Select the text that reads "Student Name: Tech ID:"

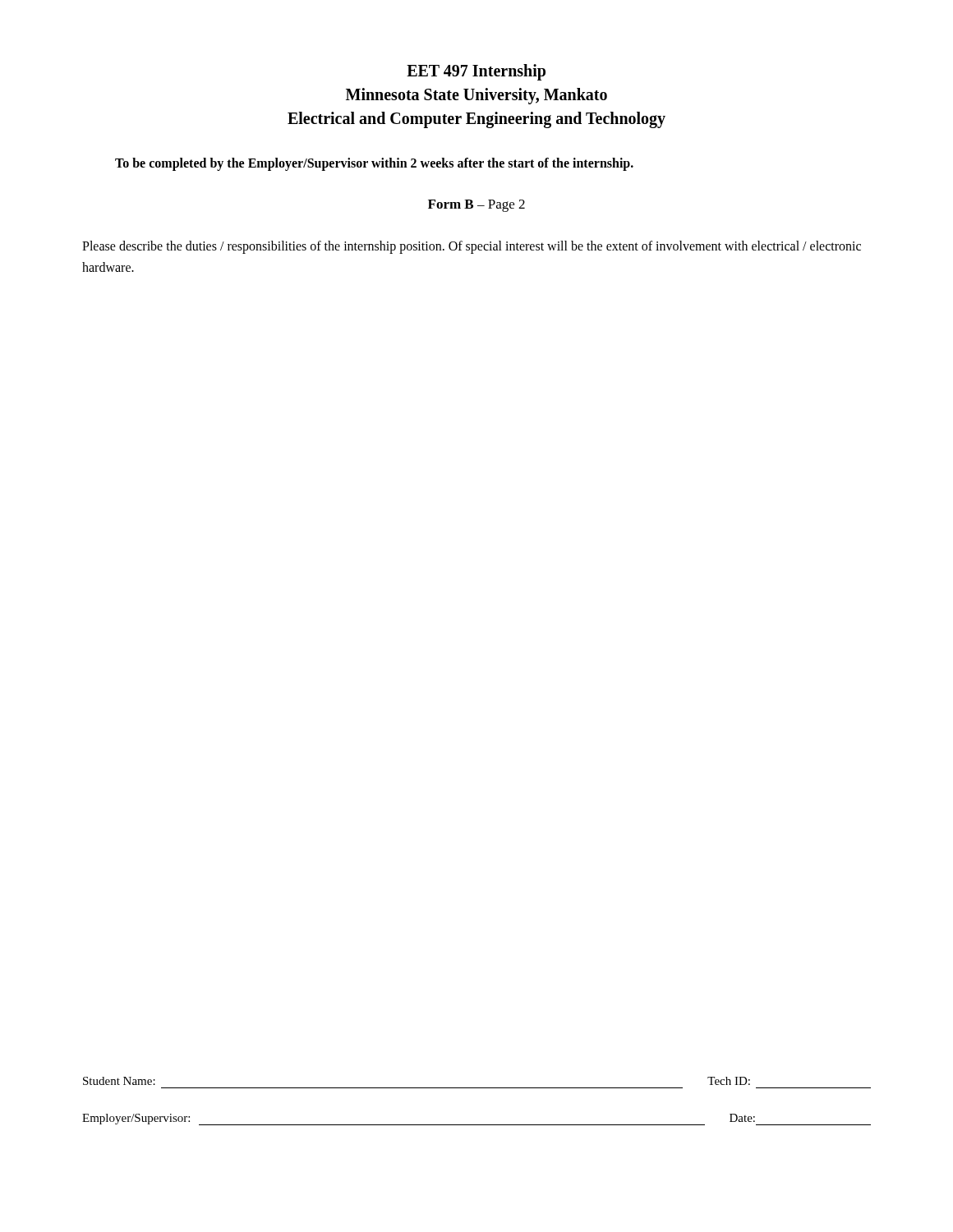click(476, 1080)
